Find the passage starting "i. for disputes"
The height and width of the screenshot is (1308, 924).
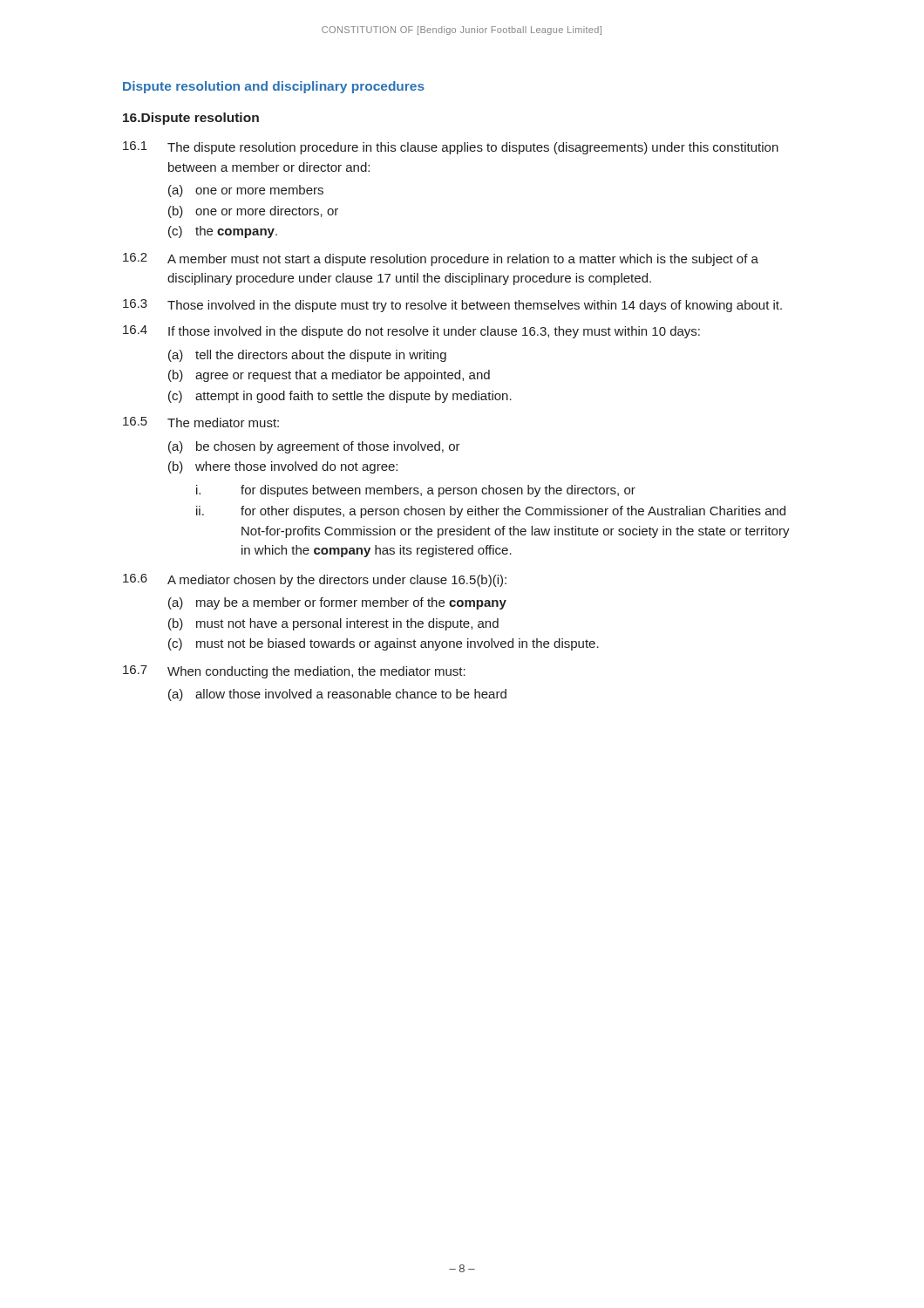tap(499, 490)
